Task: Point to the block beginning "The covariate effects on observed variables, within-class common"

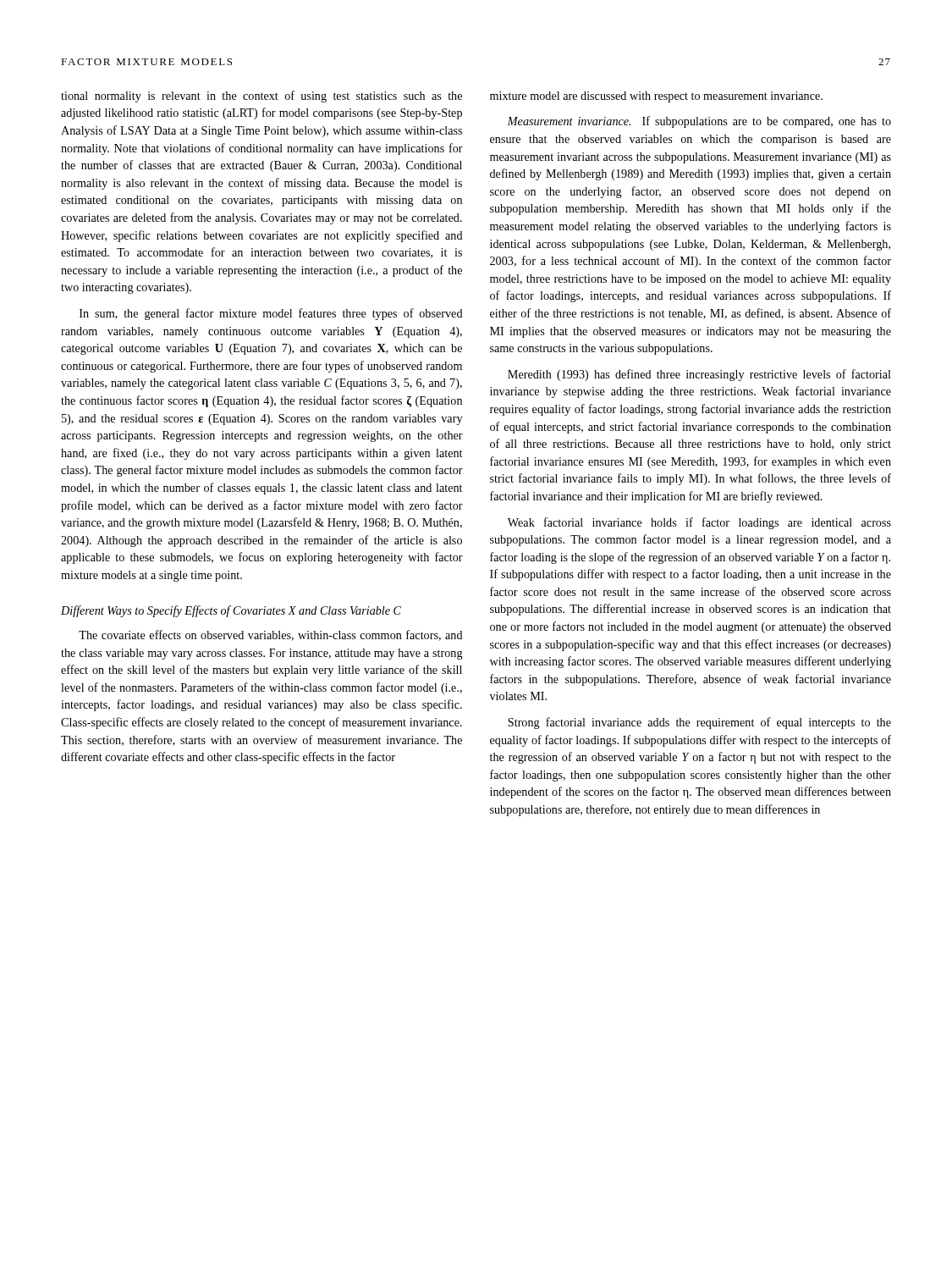Action: [x=262, y=696]
